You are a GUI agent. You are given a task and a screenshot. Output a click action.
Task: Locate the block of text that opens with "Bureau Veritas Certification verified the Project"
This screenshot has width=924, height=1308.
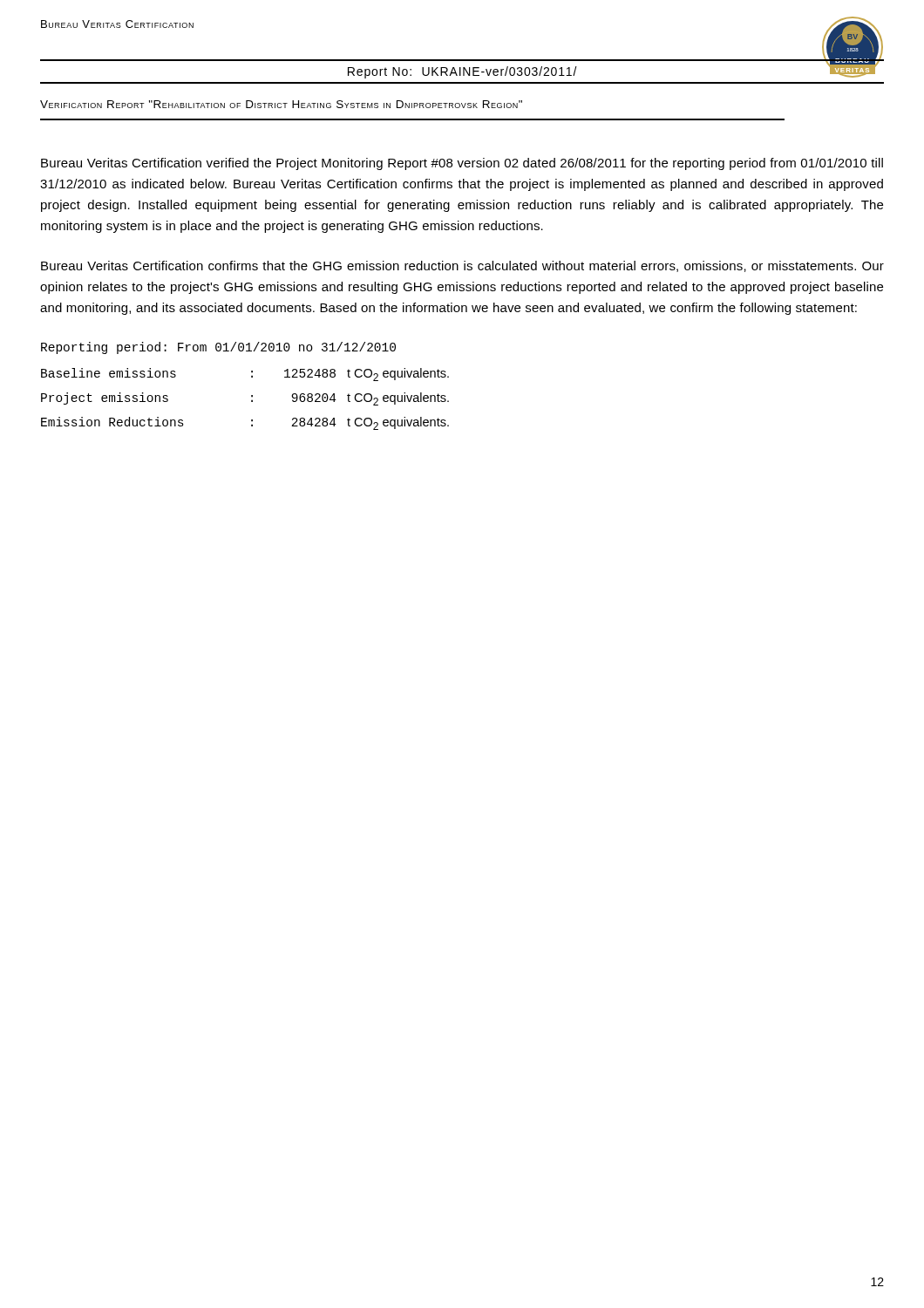462,194
